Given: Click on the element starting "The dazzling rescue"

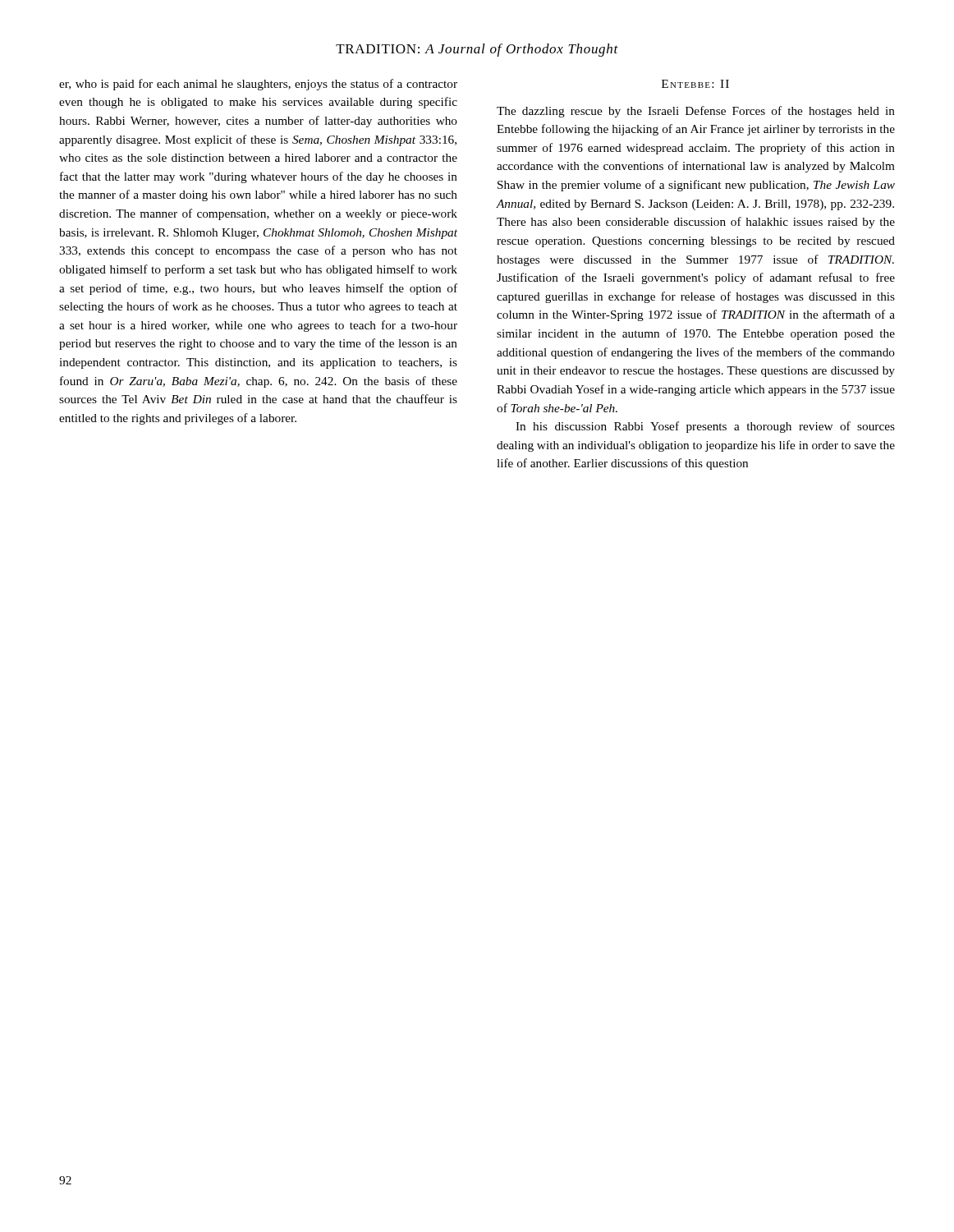Looking at the screenshot, I should pos(696,287).
